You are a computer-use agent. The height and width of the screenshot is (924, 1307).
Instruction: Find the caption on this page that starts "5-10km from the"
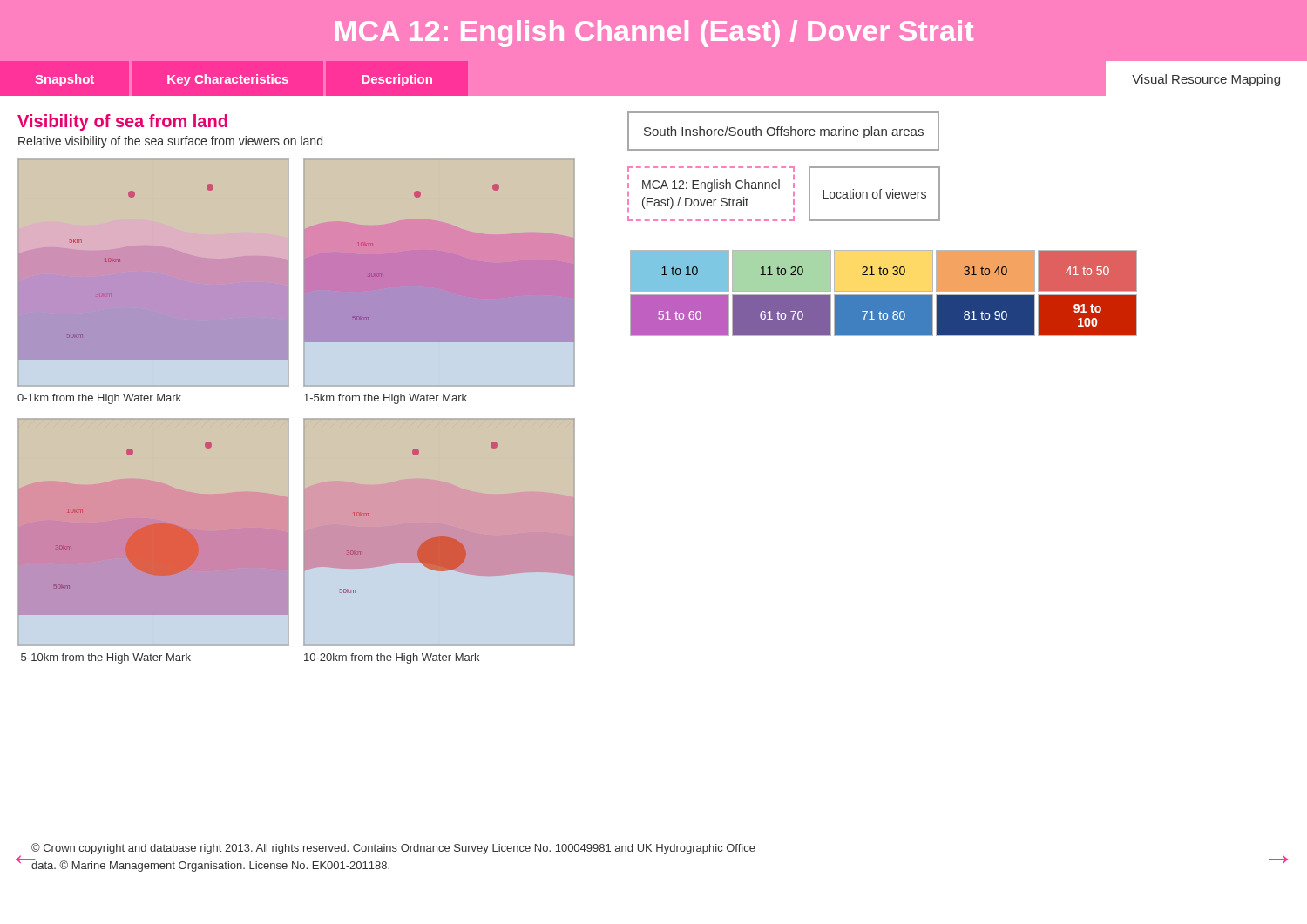point(104,657)
